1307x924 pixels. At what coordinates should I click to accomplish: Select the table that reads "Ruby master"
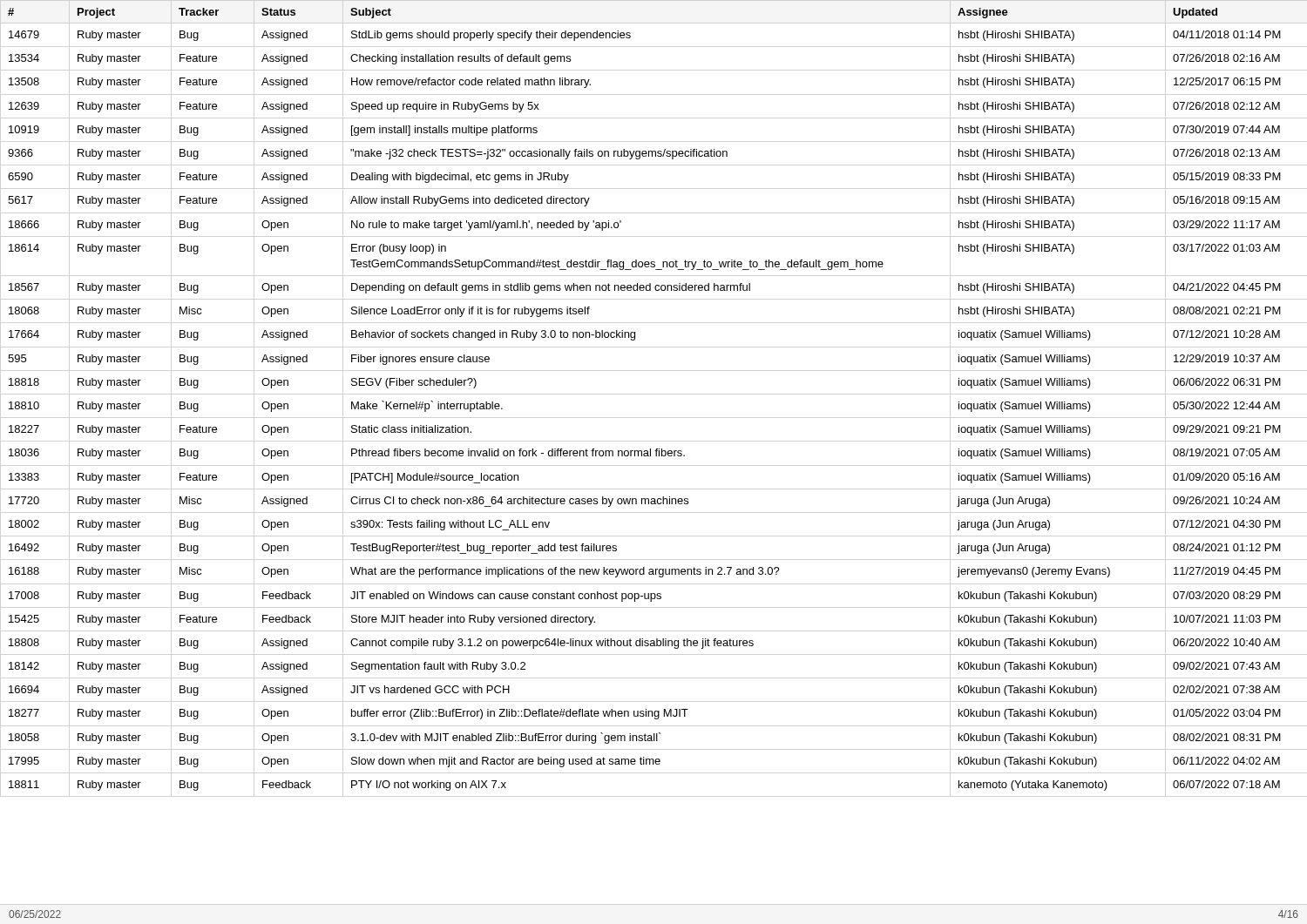[x=654, y=399]
